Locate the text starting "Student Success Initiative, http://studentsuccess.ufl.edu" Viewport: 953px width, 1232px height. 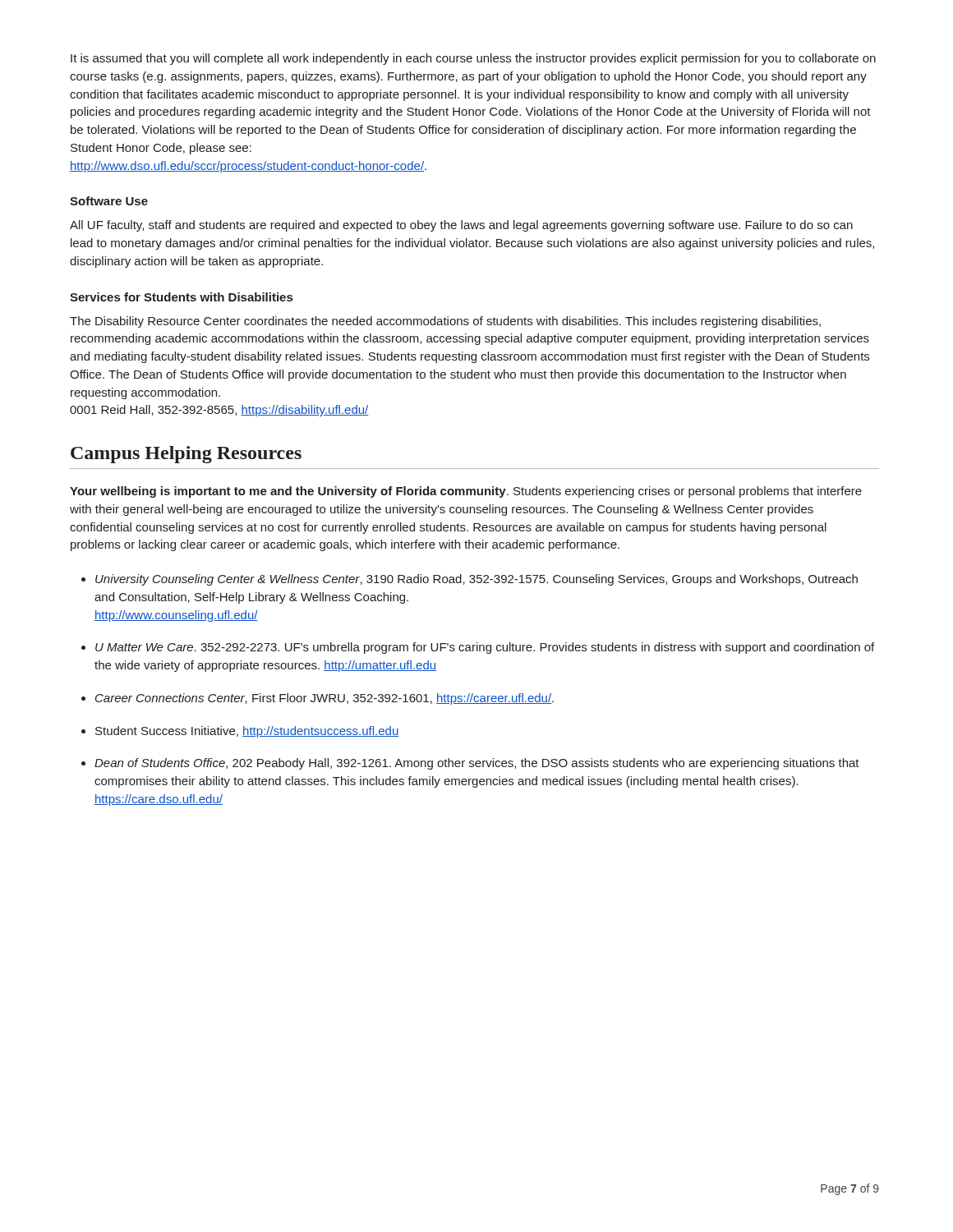pyautogui.click(x=247, y=730)
